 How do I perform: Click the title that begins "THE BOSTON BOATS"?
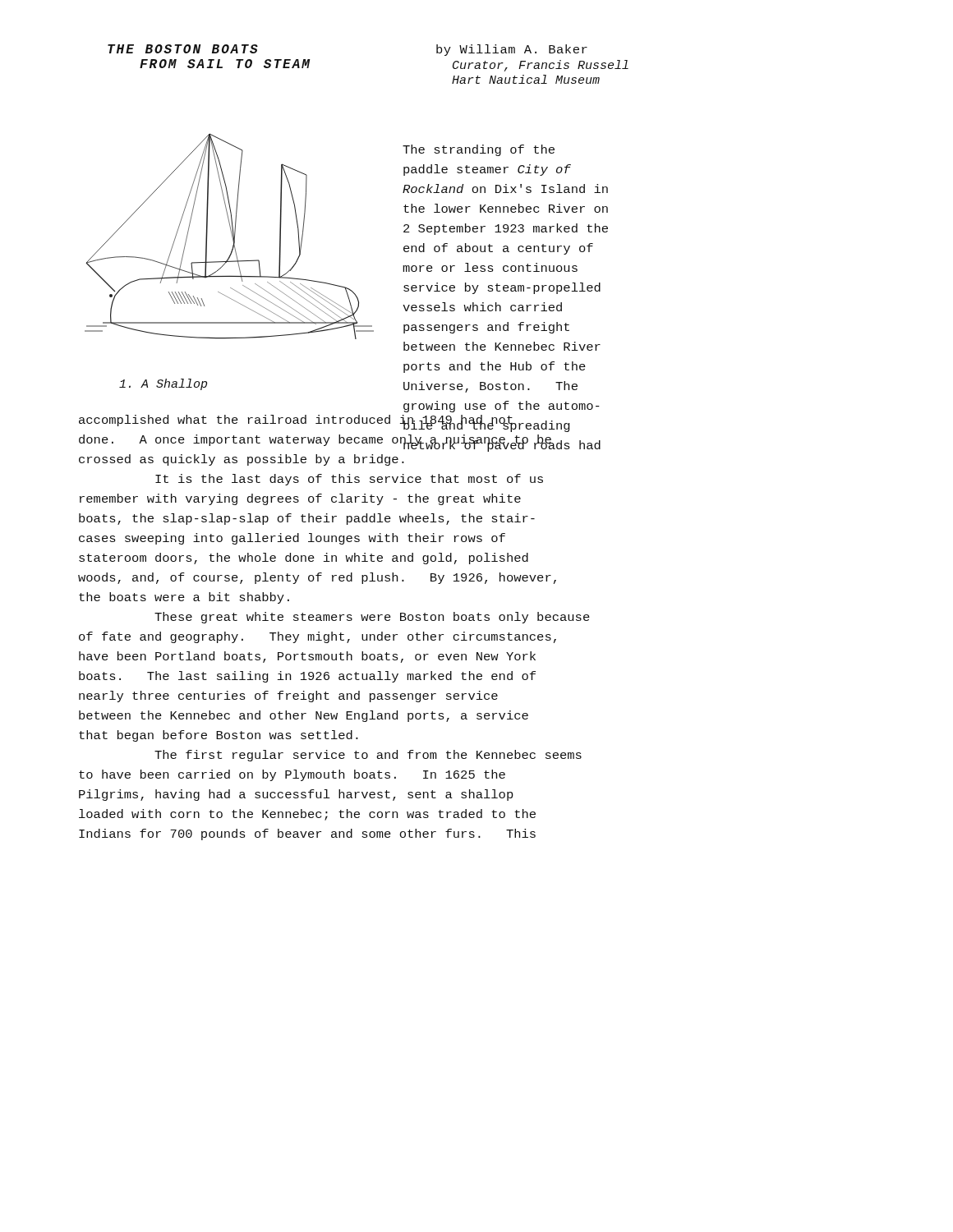[x=209, y=58]
